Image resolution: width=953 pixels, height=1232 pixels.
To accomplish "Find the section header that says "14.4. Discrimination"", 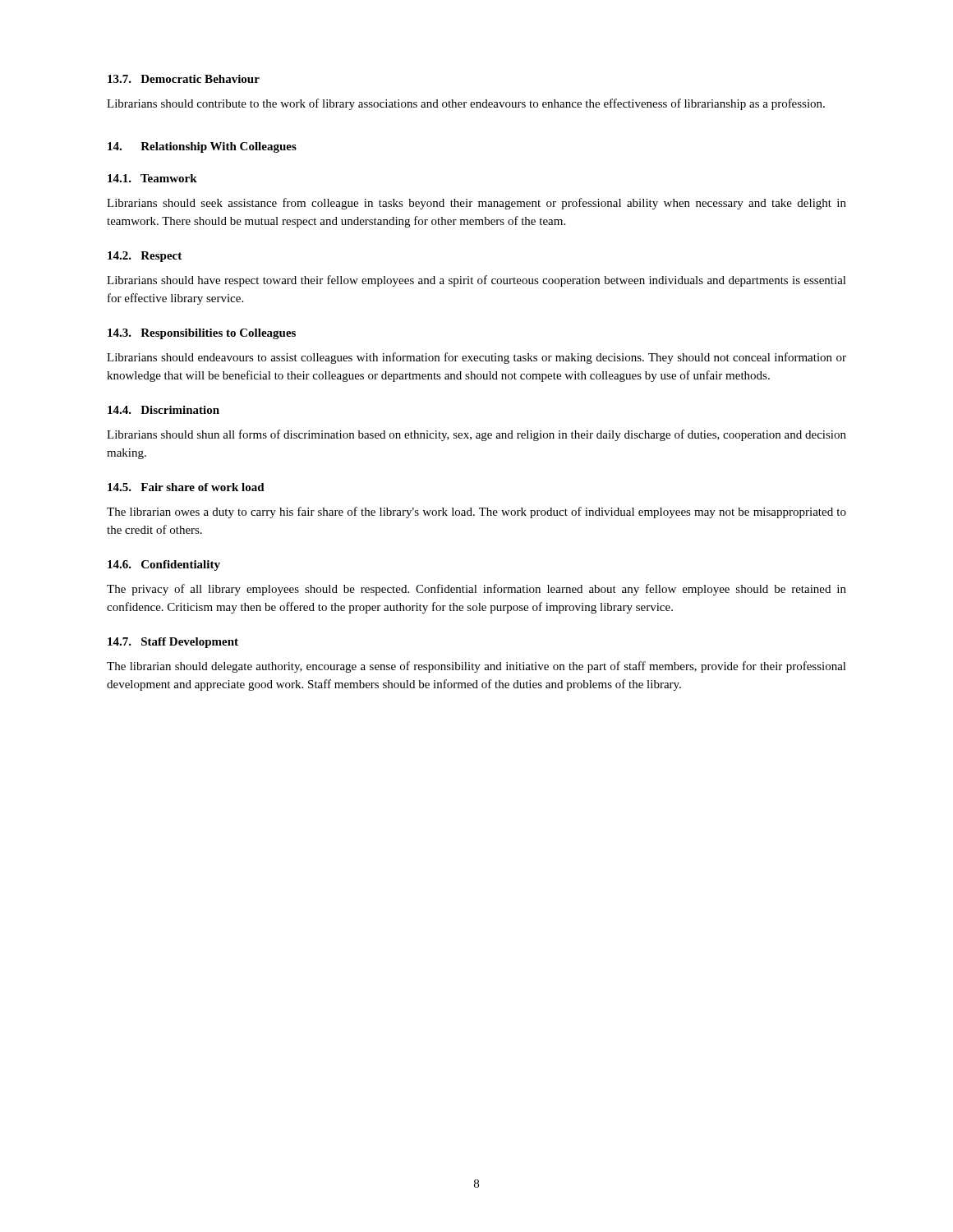I will tap(163, 409).
